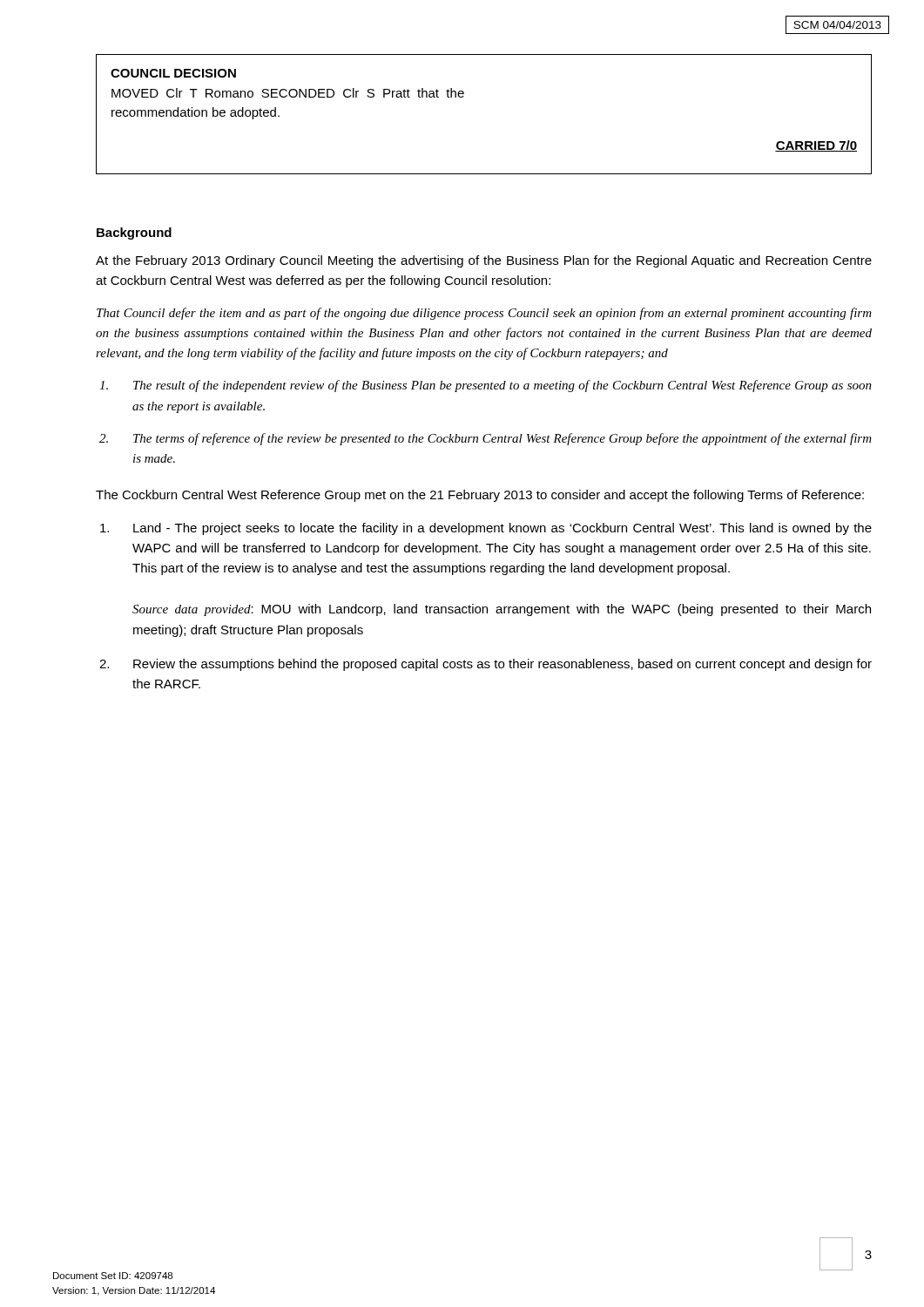Select the passage starting "The result of the independent review of the"
The height and width of the screenshot is (1307, 924).
coord(484,396)
